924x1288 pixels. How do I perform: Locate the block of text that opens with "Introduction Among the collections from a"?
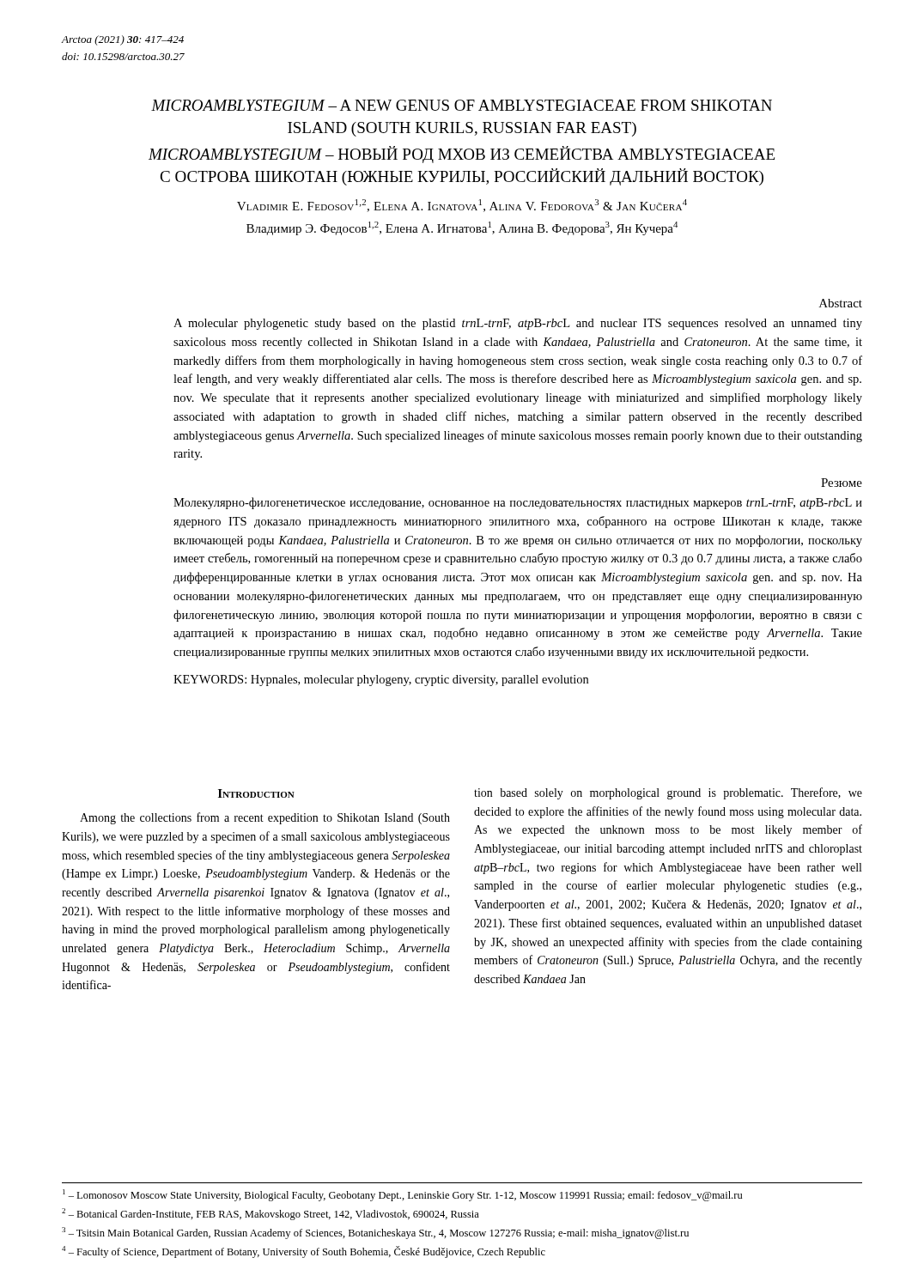(x=256, y=890)
